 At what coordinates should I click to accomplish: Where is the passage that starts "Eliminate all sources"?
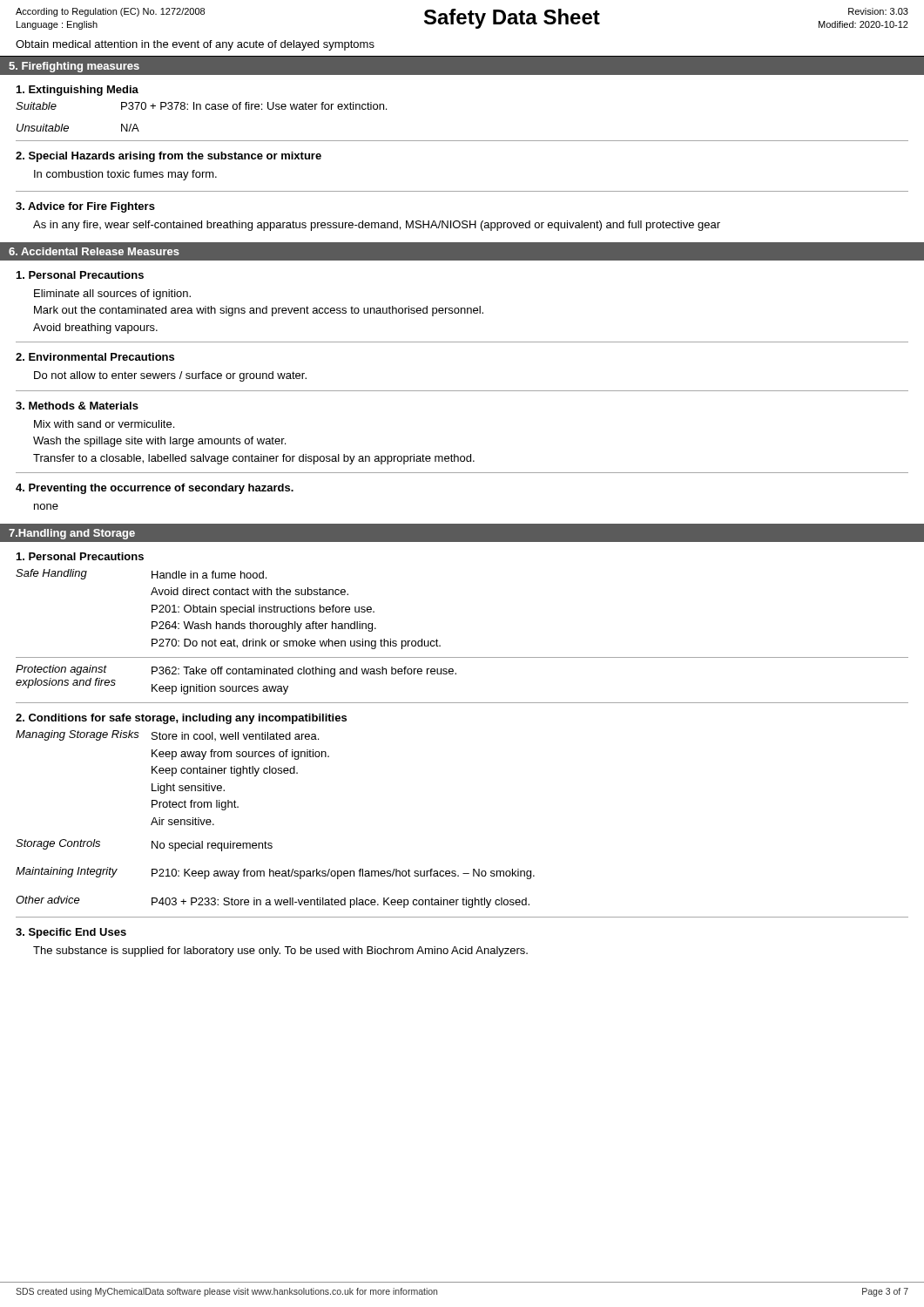click(259, 310)
